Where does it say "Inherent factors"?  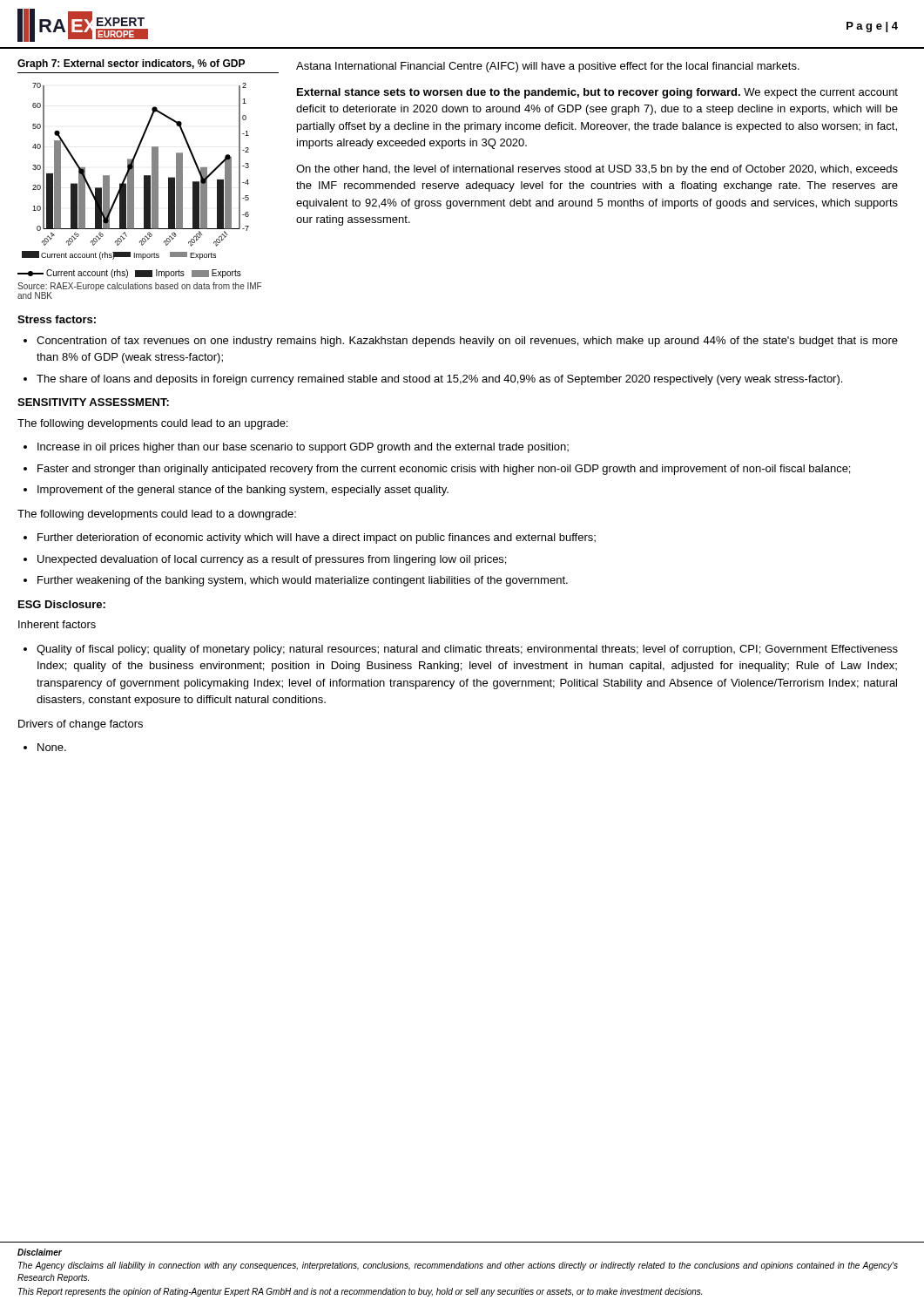57,624
